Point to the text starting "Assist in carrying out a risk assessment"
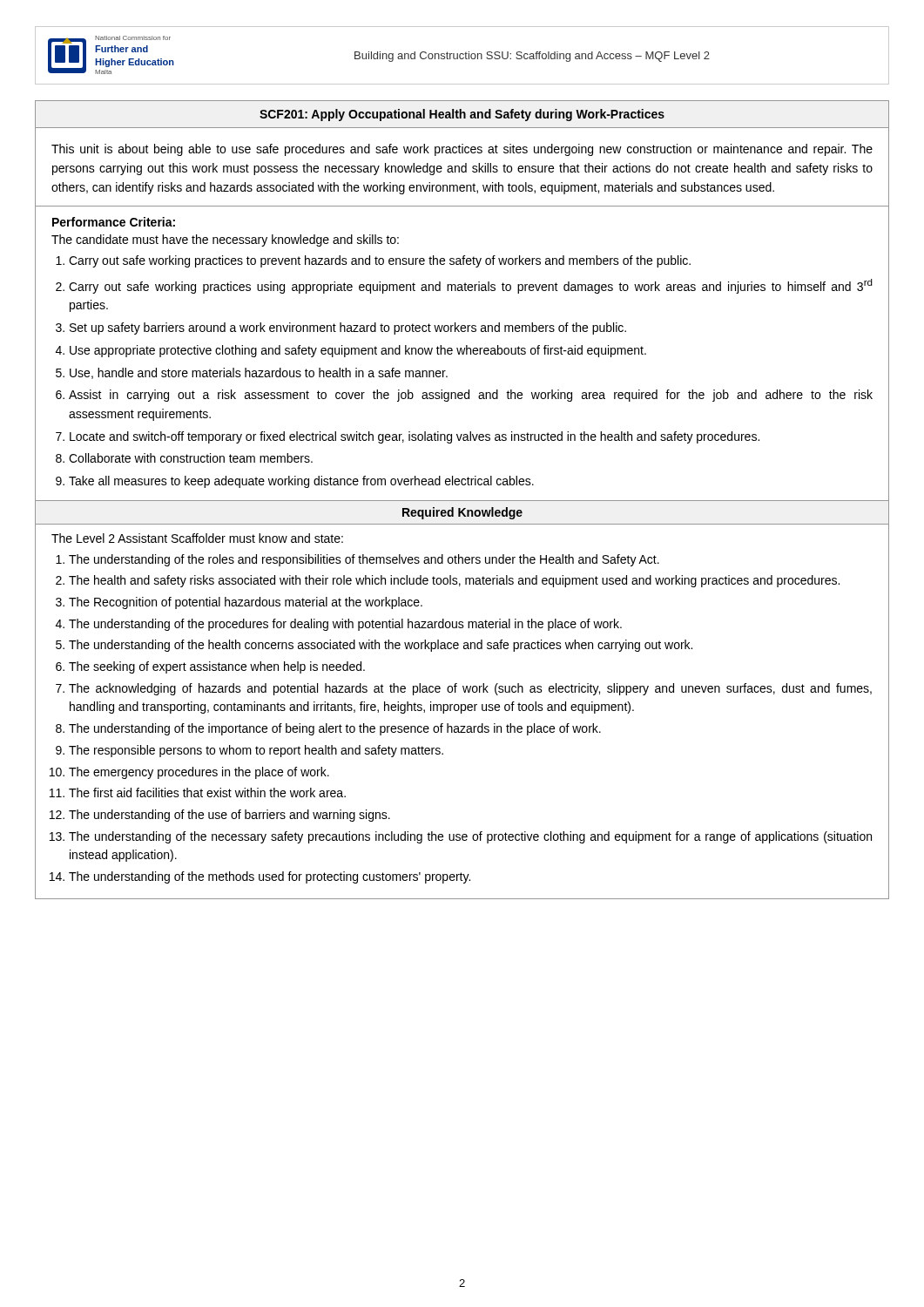 (471, 404)
